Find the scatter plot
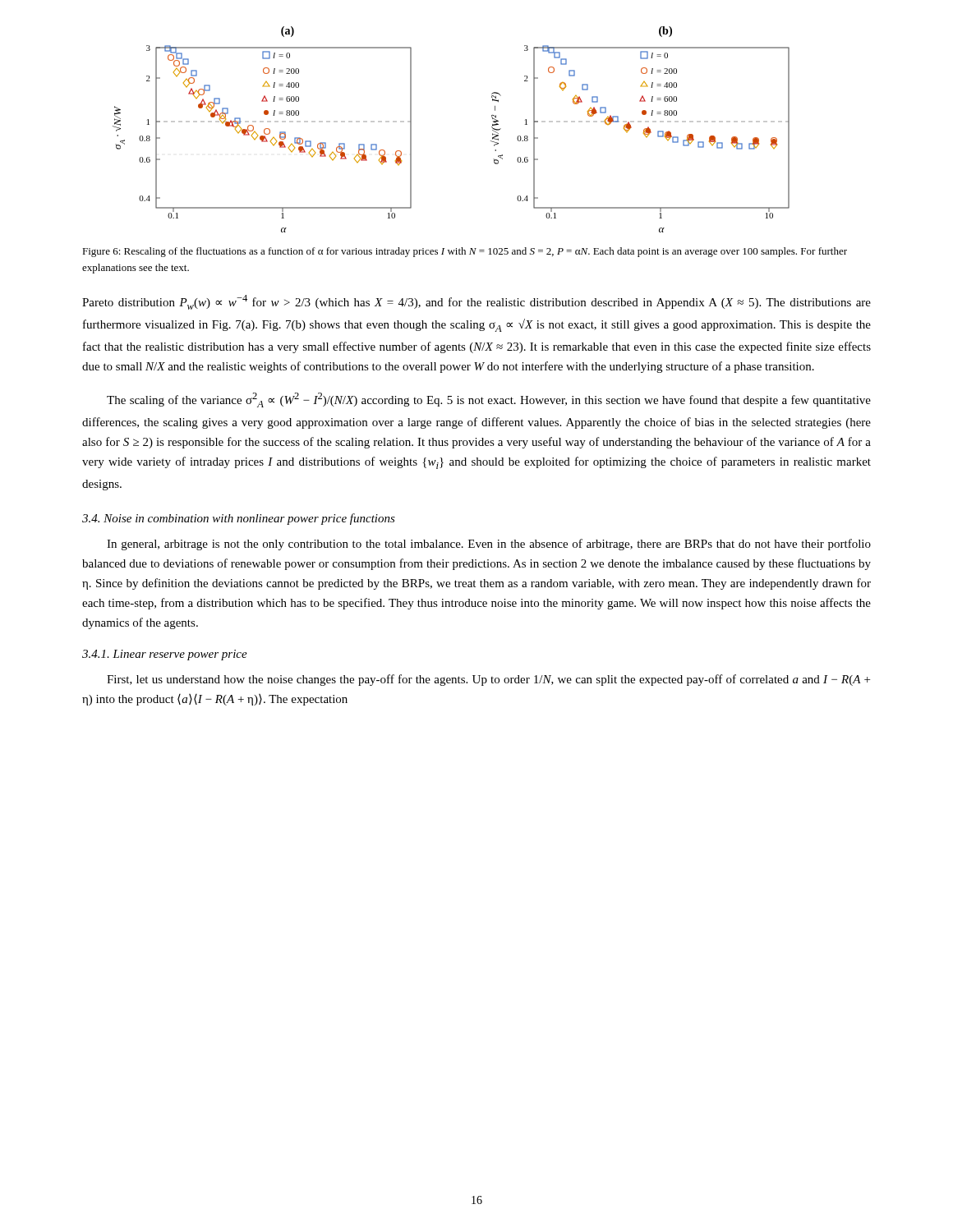The width and height of the screenshot is (953, 1232). click(476, 131)
